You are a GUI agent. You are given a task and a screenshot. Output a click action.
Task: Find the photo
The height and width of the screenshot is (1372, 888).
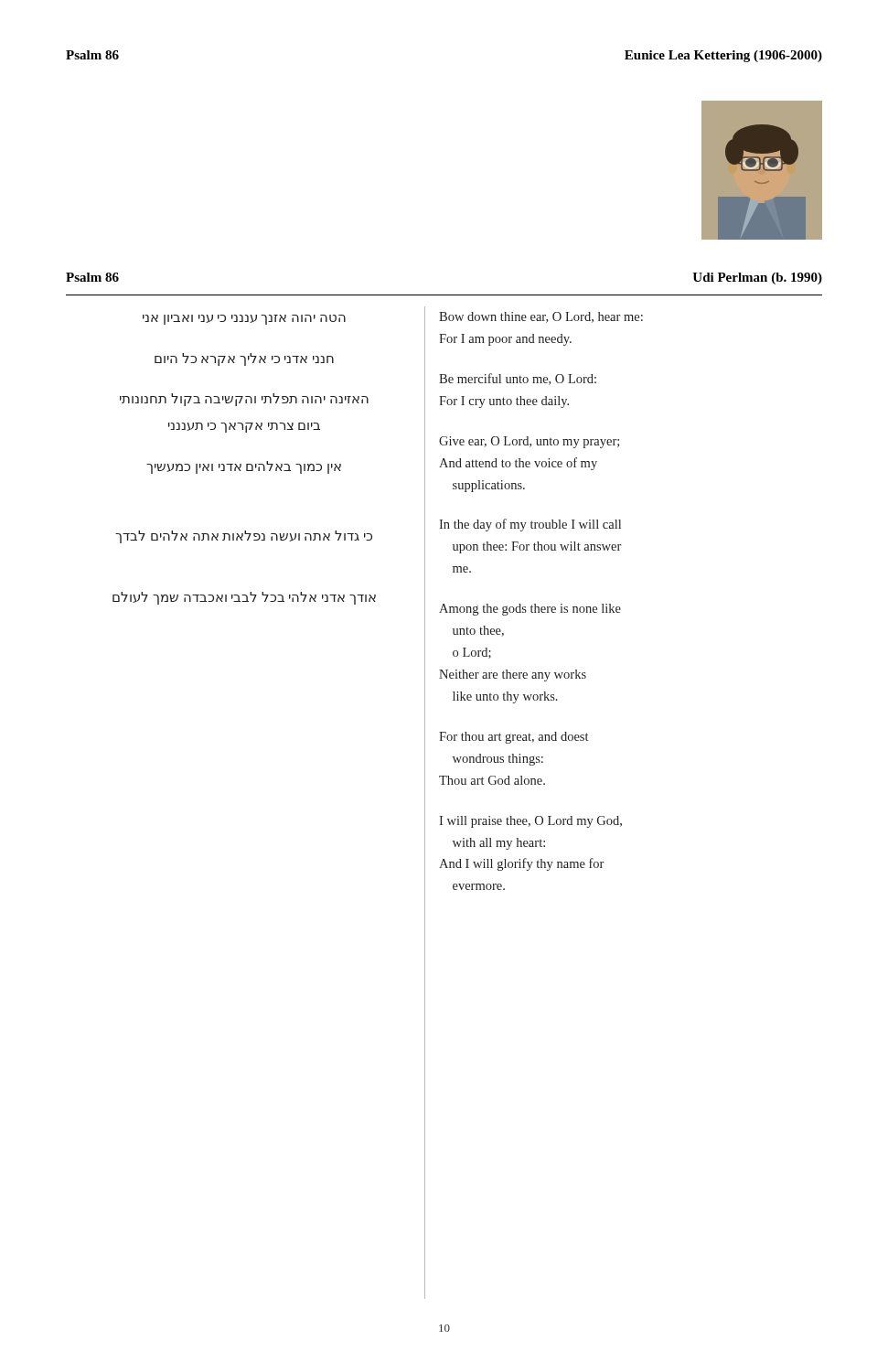tap(762, 170)
